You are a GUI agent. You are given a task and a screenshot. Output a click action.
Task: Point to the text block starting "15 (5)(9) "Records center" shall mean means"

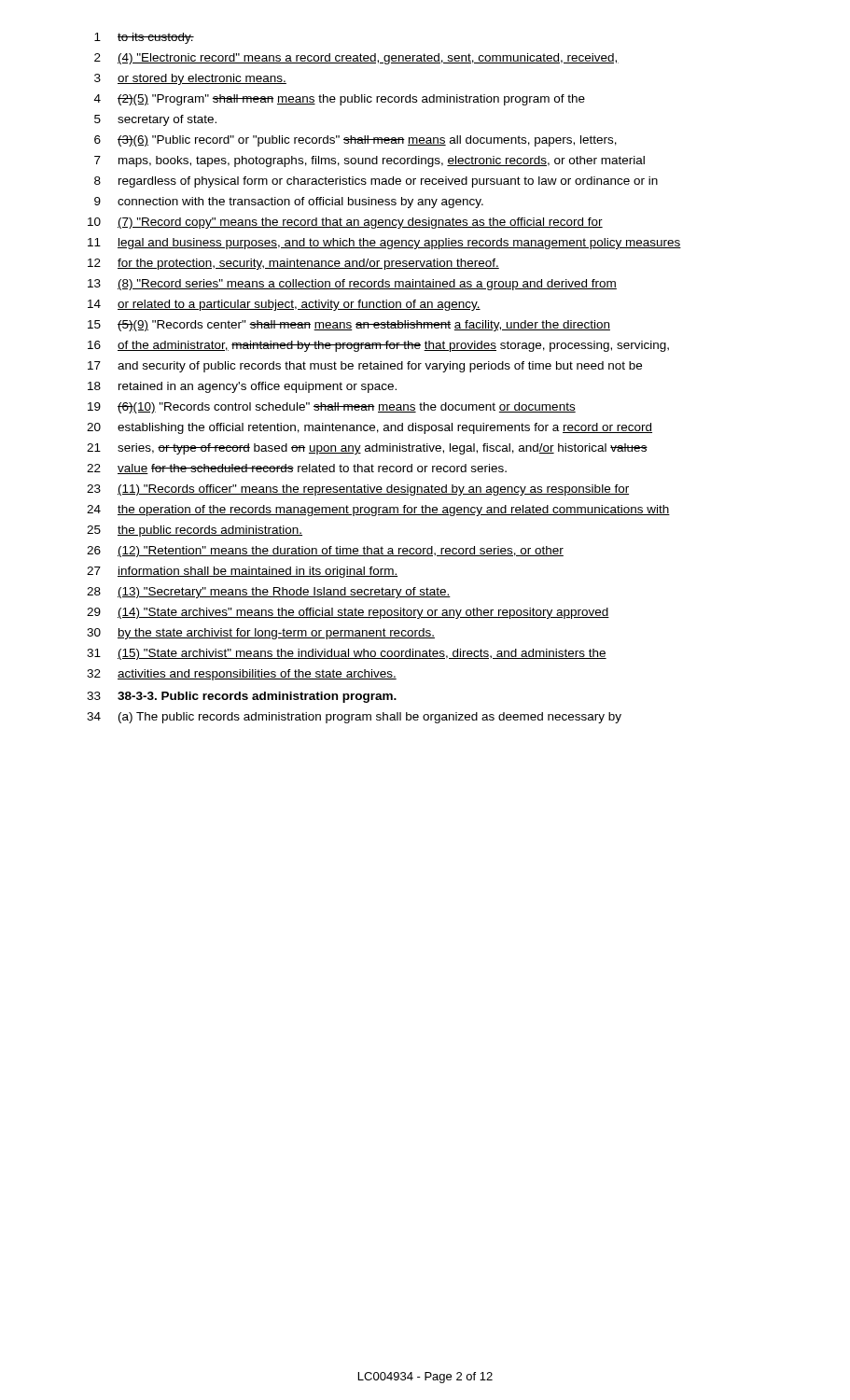coord(425,325)
